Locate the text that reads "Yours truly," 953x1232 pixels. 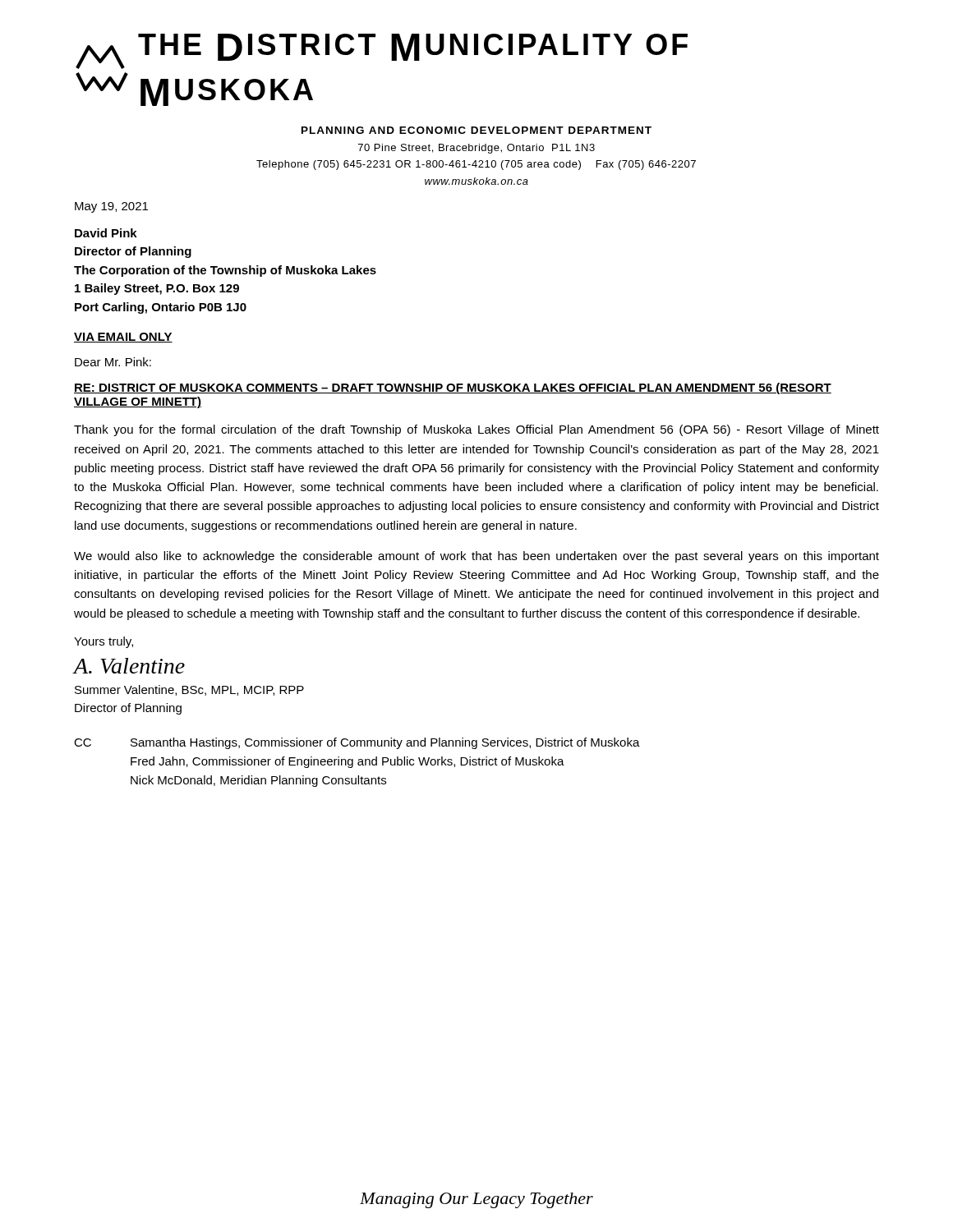[104, 641]
